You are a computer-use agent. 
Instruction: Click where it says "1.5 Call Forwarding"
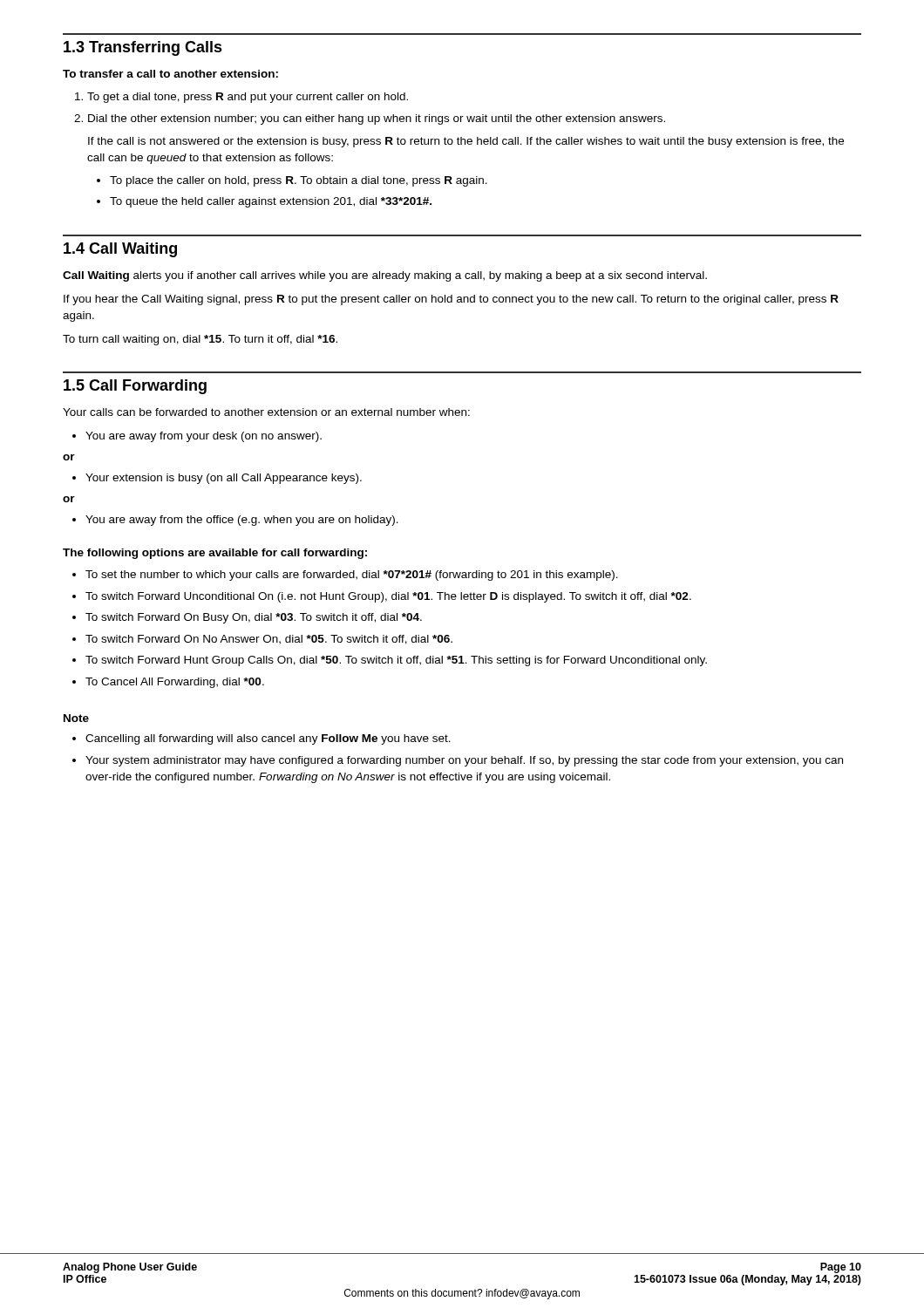tap(135, 387)
